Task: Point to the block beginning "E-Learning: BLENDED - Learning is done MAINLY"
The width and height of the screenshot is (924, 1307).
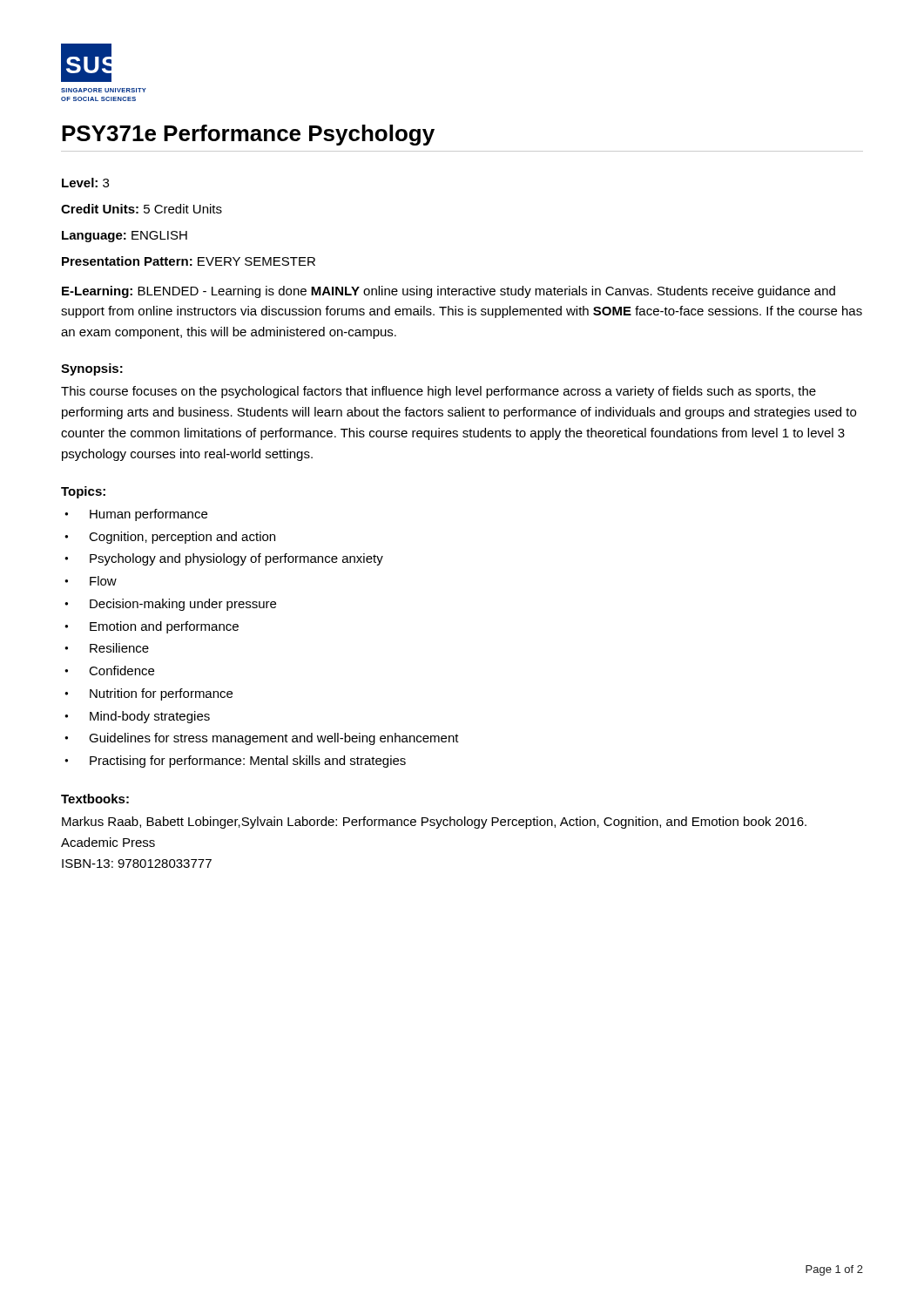Action: point(462,311)
